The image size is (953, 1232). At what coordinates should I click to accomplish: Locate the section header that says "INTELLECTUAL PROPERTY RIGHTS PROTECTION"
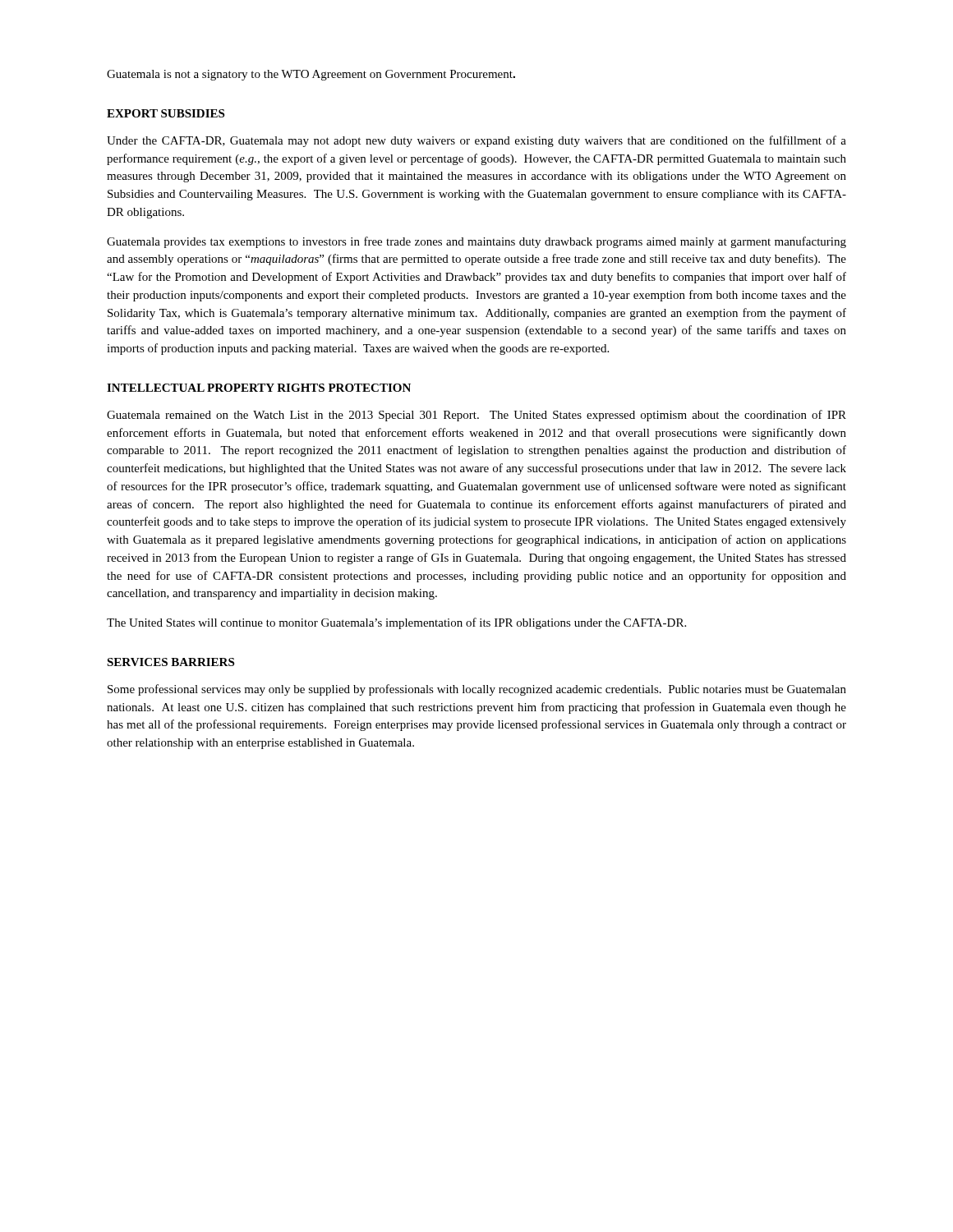pyautogui.click(x=259, y=387)
